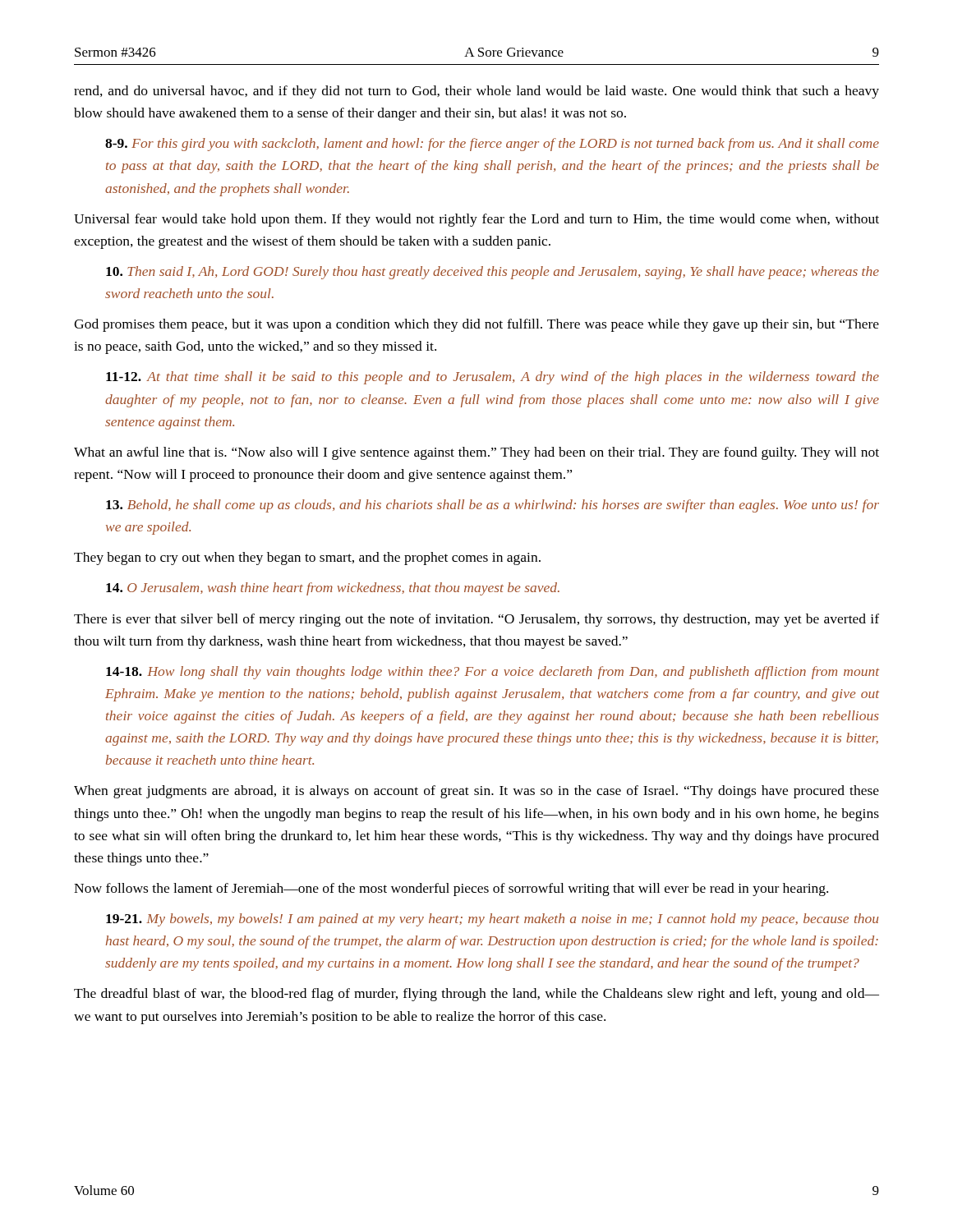Select the text block with the text "Then said I, Ah, Lord GOD! Surely thou"

pos(492,282)
